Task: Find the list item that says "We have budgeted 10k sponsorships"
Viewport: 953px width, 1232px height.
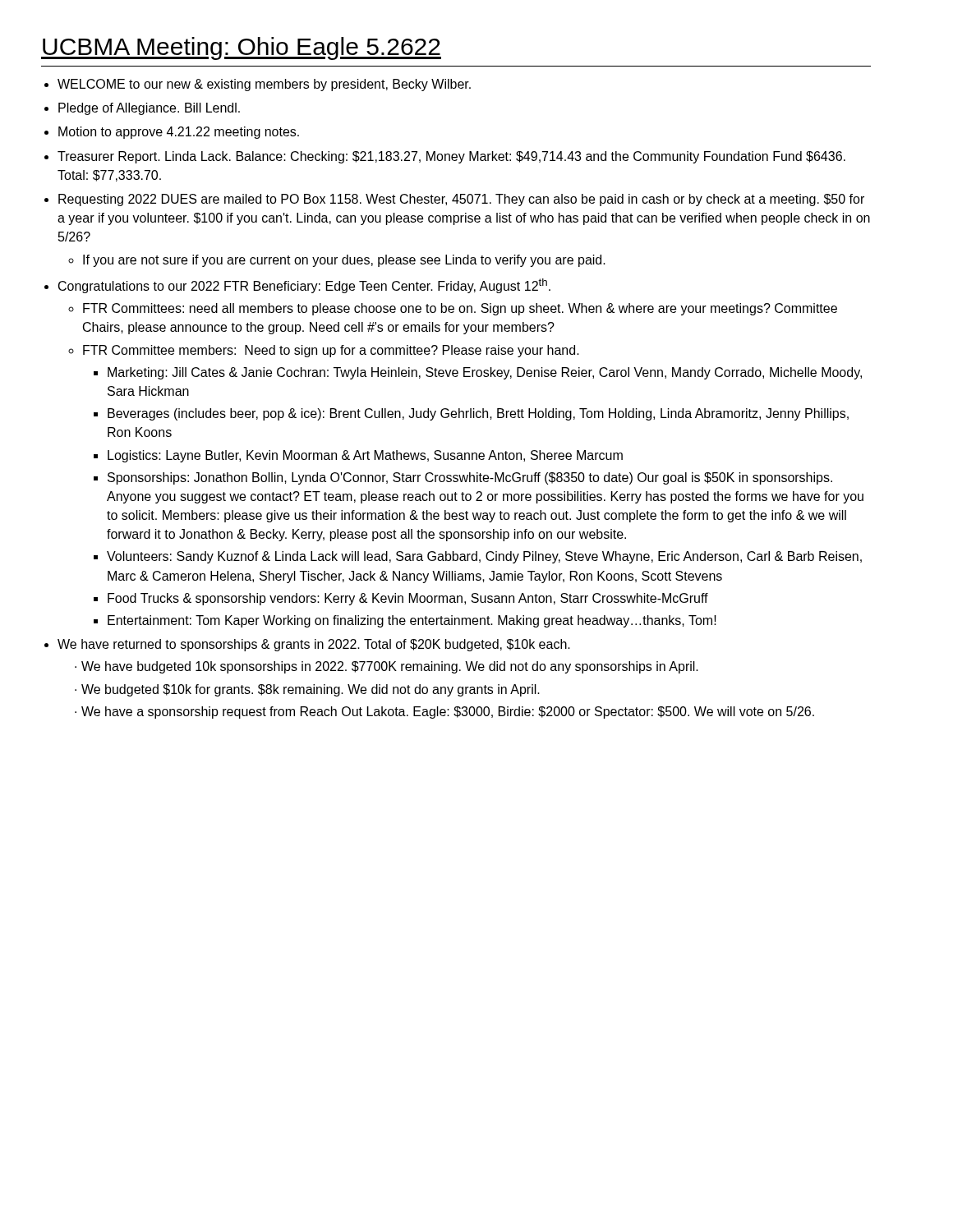Action: click(390, 667)
